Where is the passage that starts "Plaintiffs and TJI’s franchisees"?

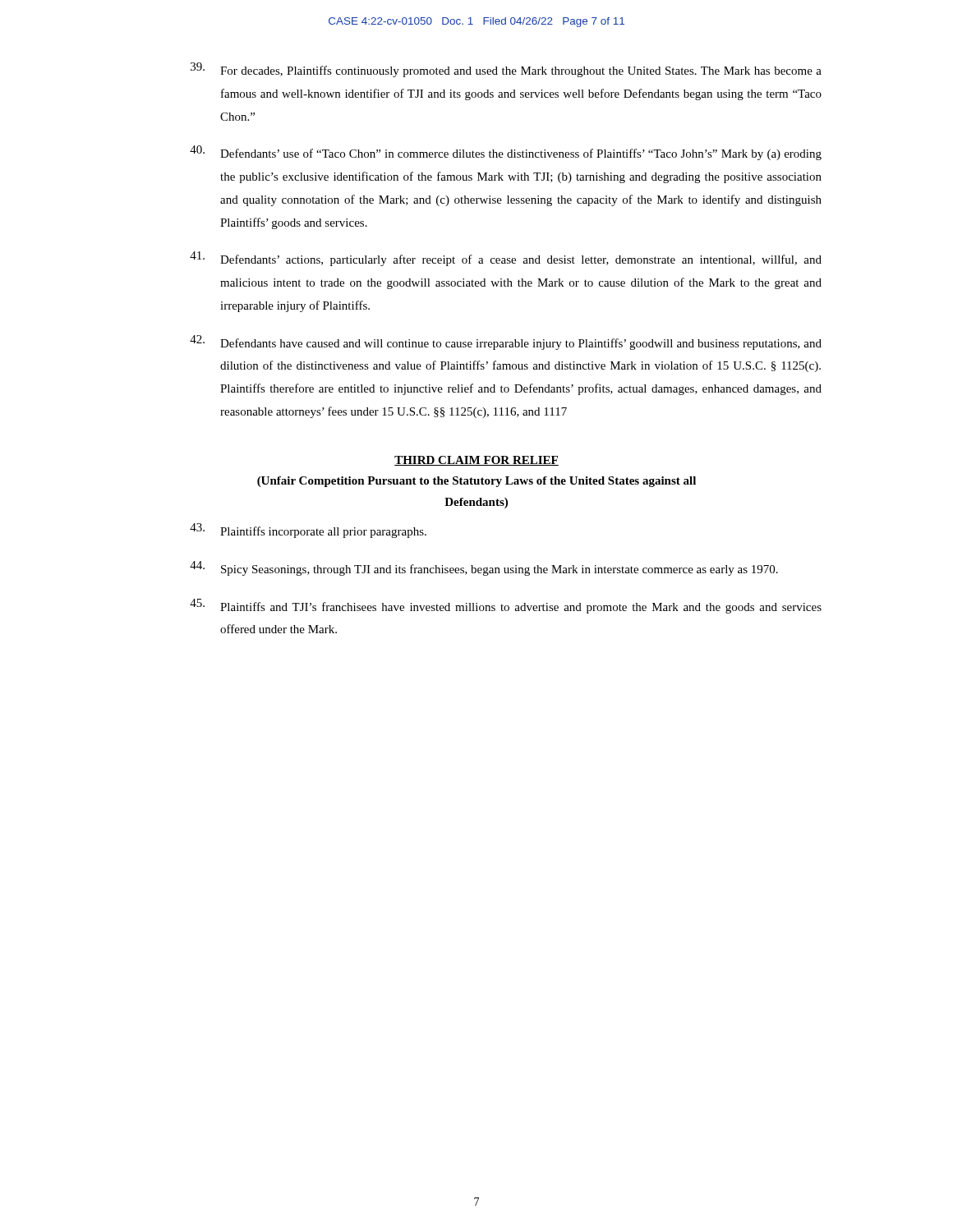click(476, 619)
